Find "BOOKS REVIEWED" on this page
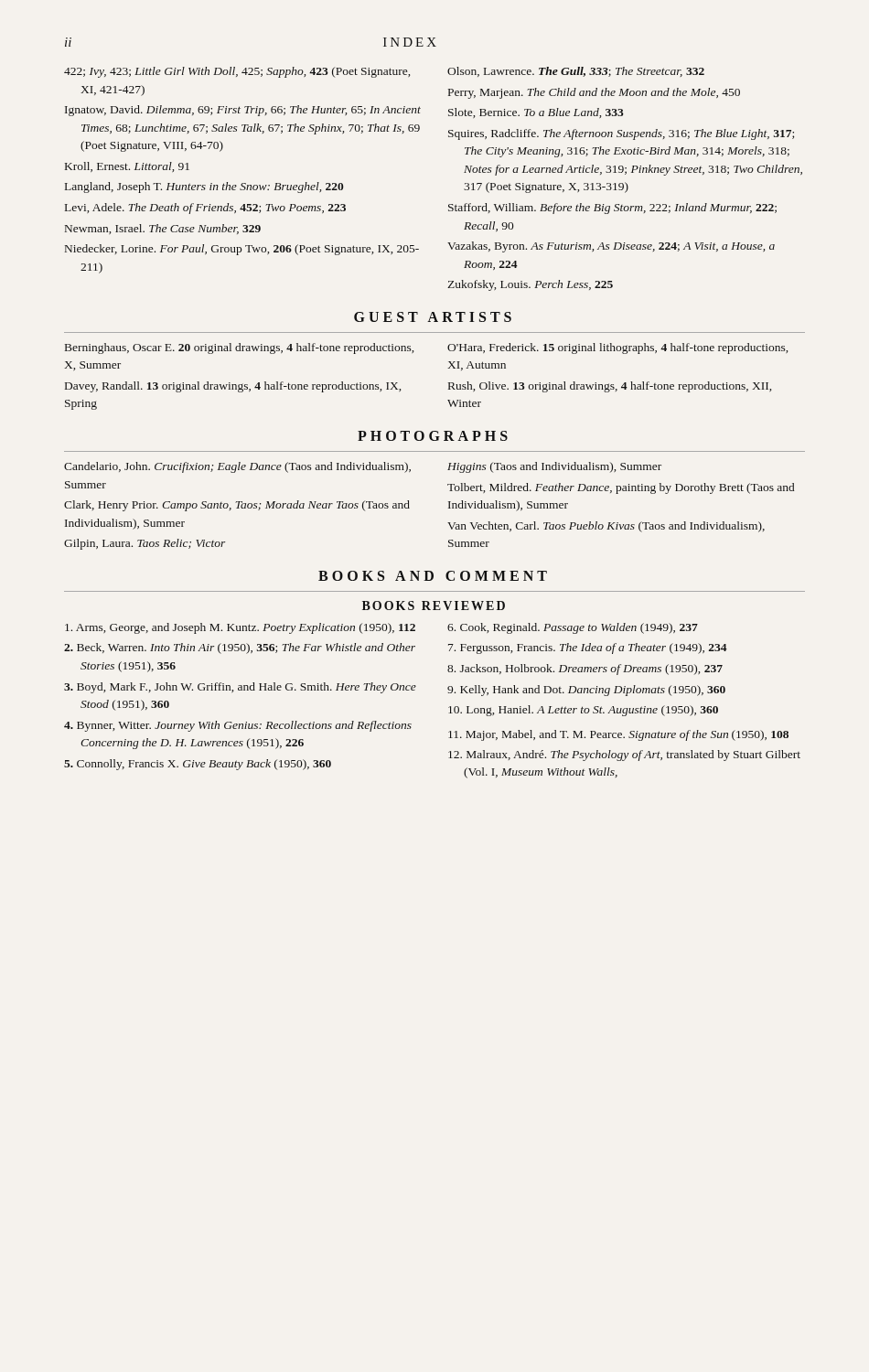 click(x=434, y=606)
